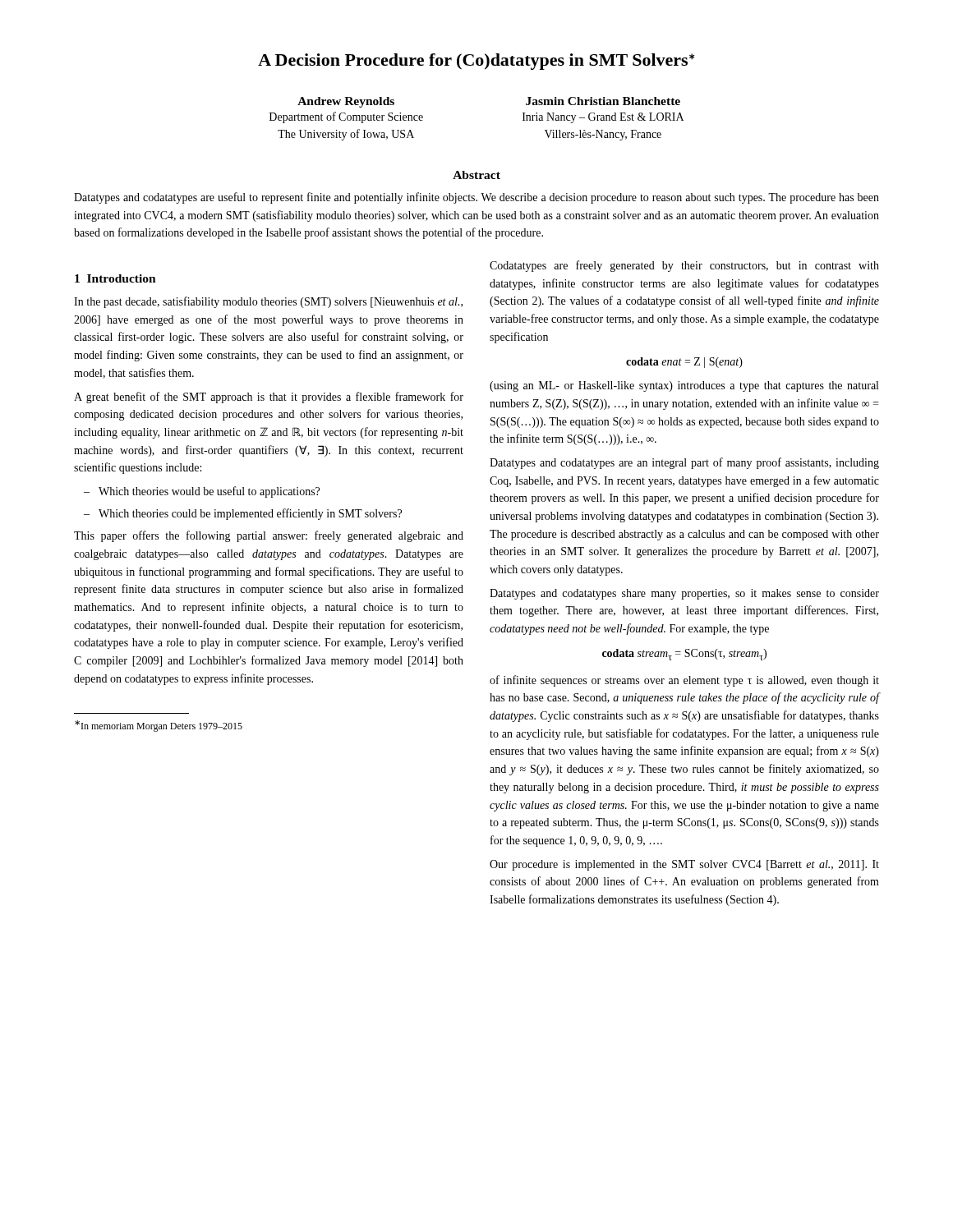Find the text block containing "Datatypes and codatatypes are useful to represent"

point(476,216)
